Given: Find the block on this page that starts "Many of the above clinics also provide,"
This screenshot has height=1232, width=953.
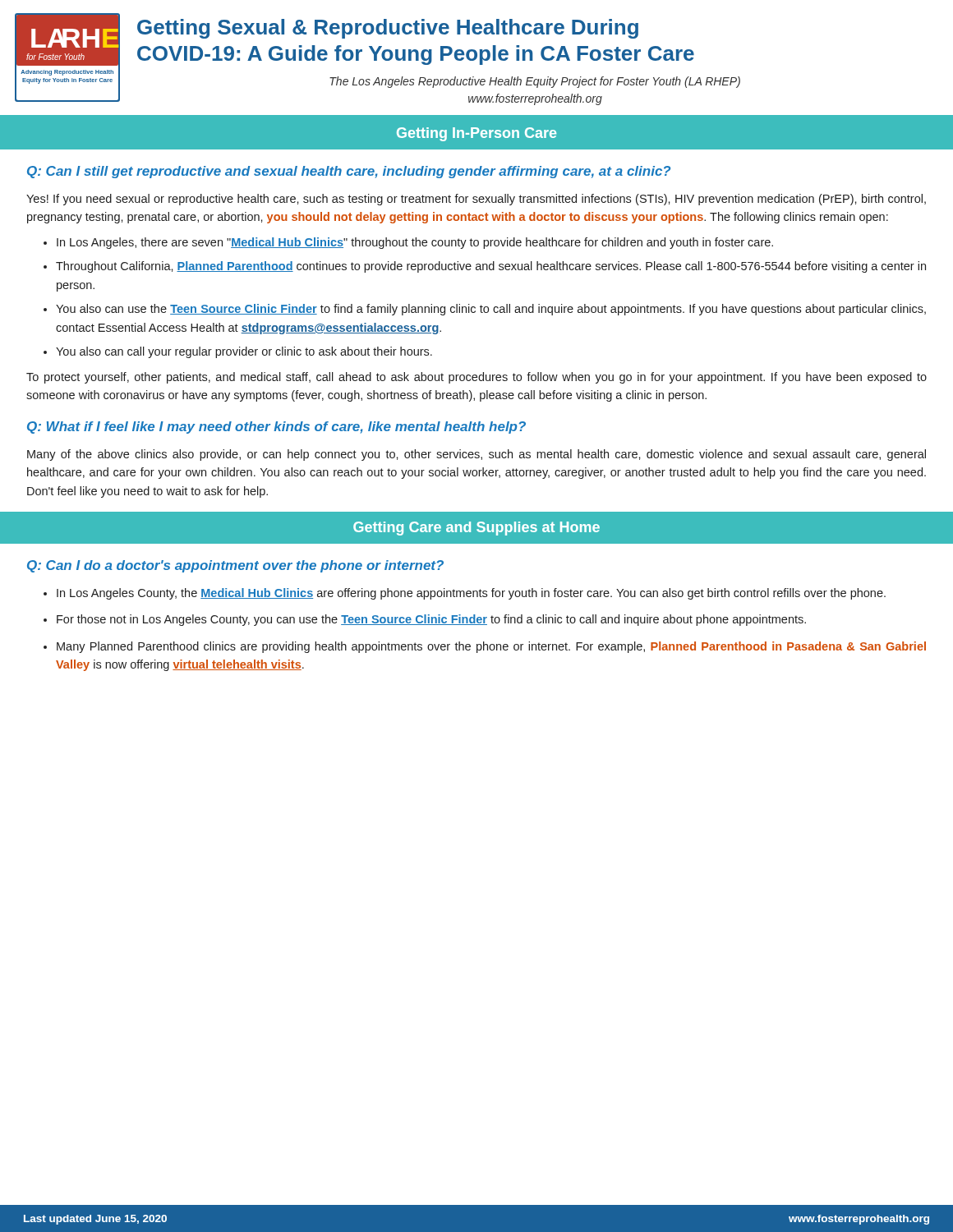Looking at the screenshot, I should click(476, 472).
